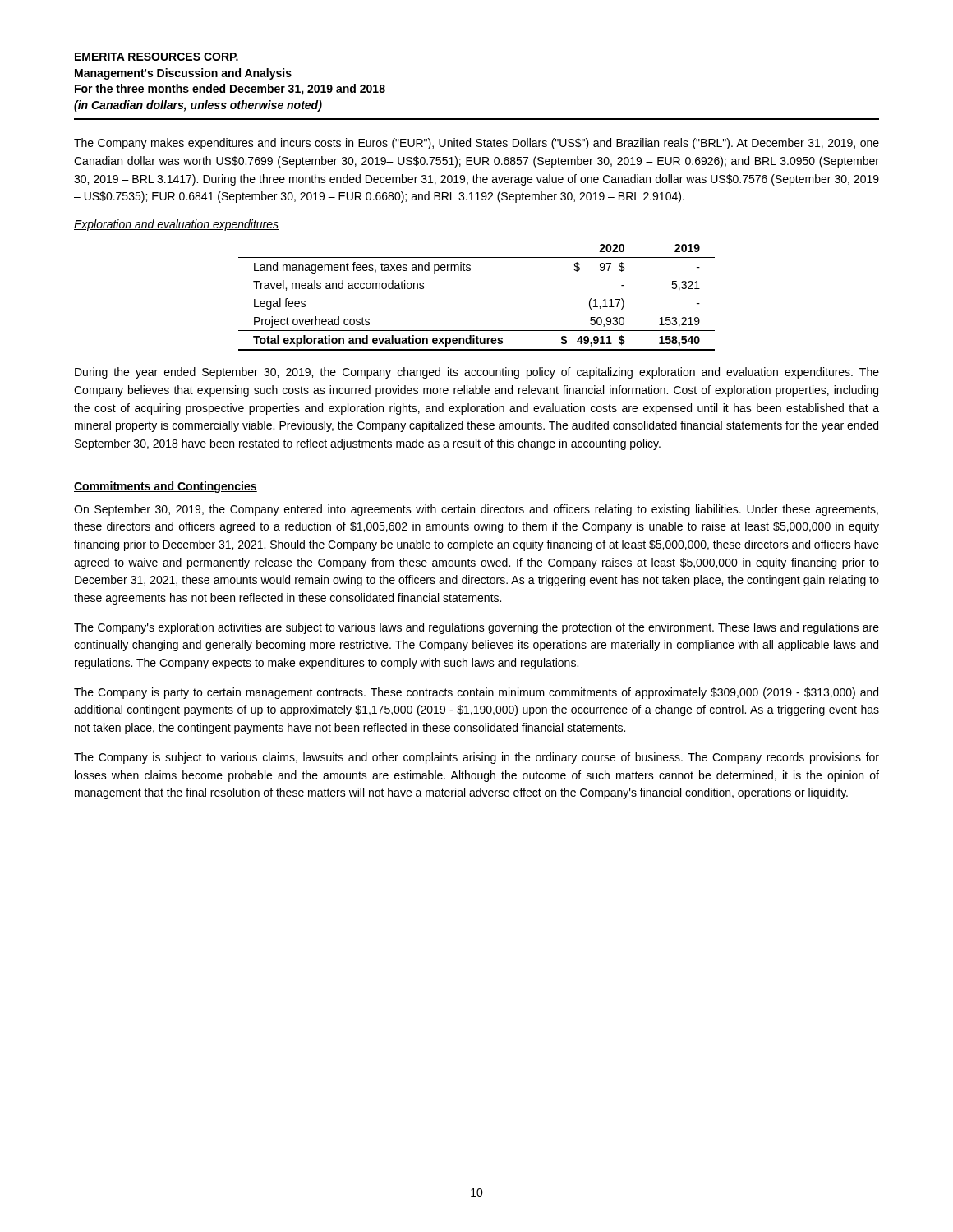
Task: Select the text block containing "The Company's exploration activities are subject to various"
Action: (476, 645)
